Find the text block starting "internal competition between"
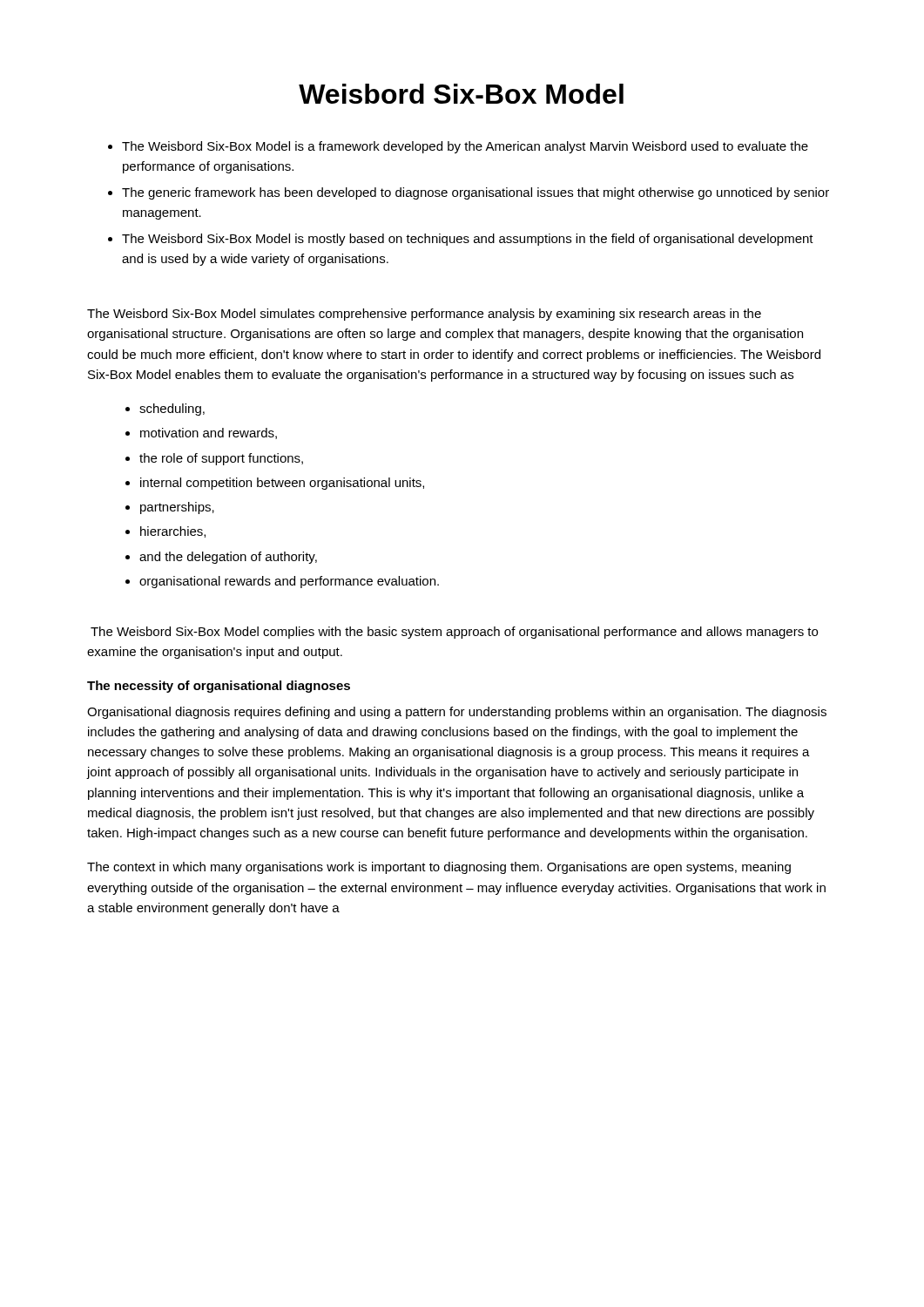 coord(282,482)
